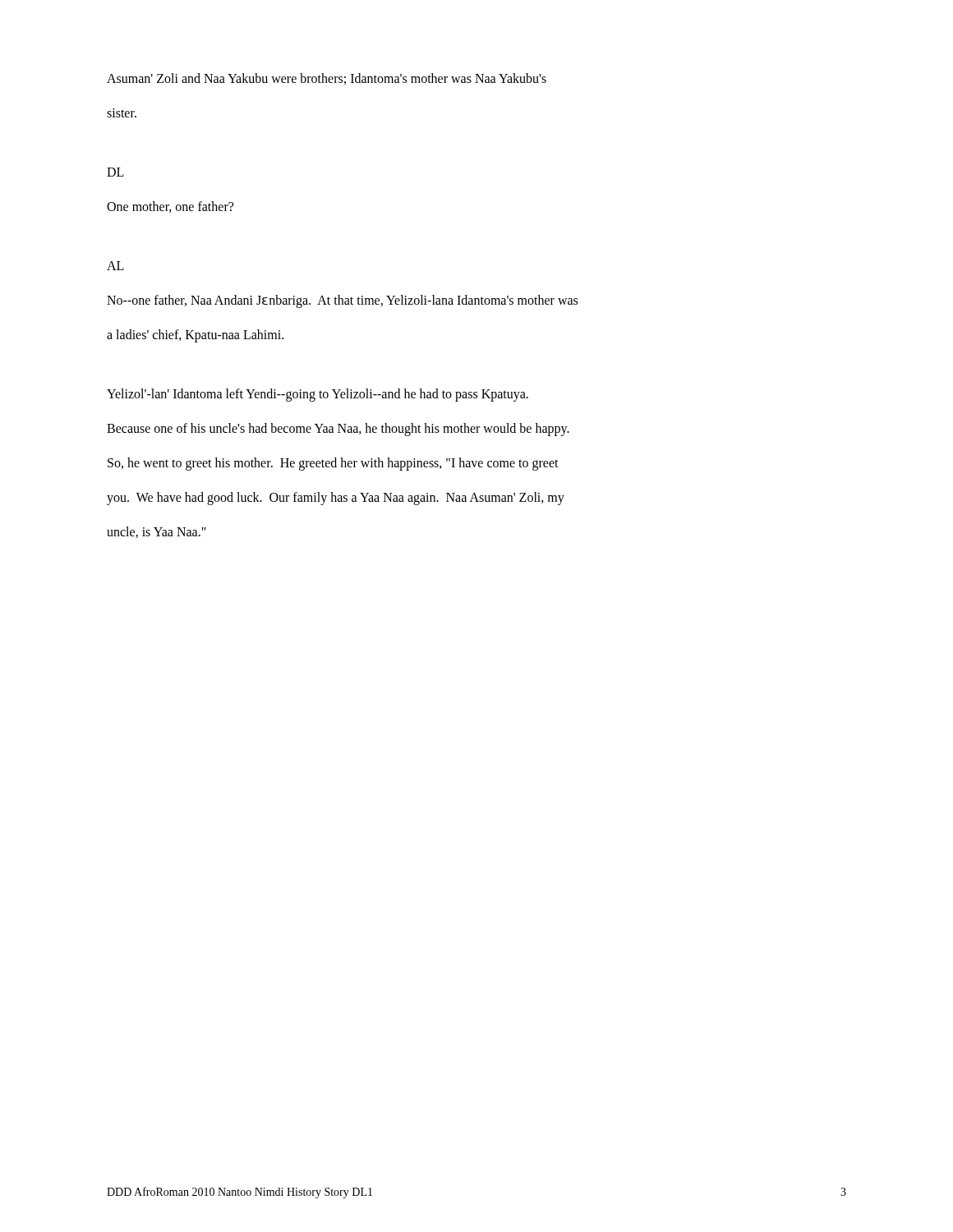The height and width of the screenshot is (1232, 953).
Task: Click on the text block starting "Yelizol'-lan' Idantoma left Yendi--going to Yelizoli--and he"
Action: tap(318, 394)
